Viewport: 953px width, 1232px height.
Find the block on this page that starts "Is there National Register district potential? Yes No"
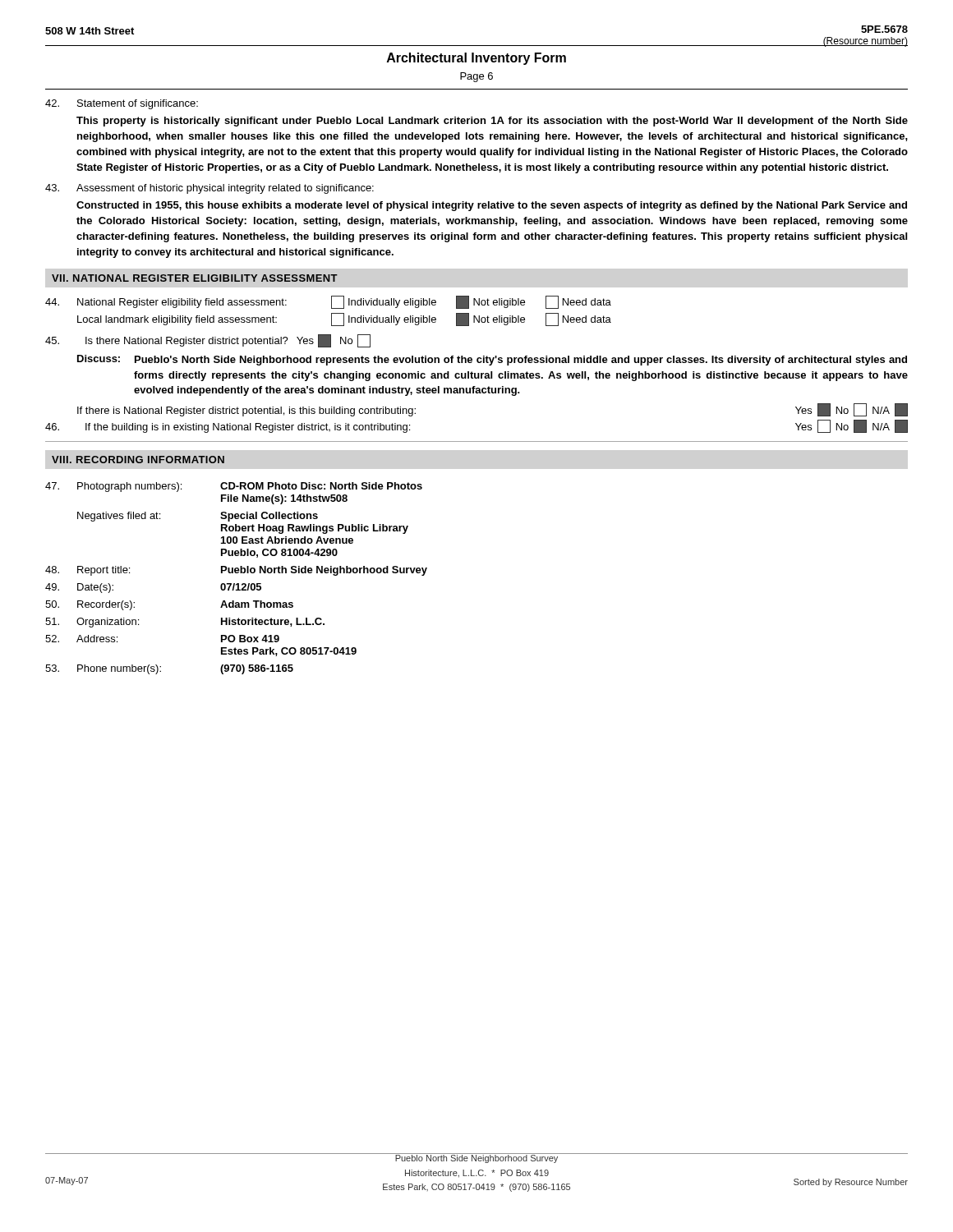pos(476,366)
